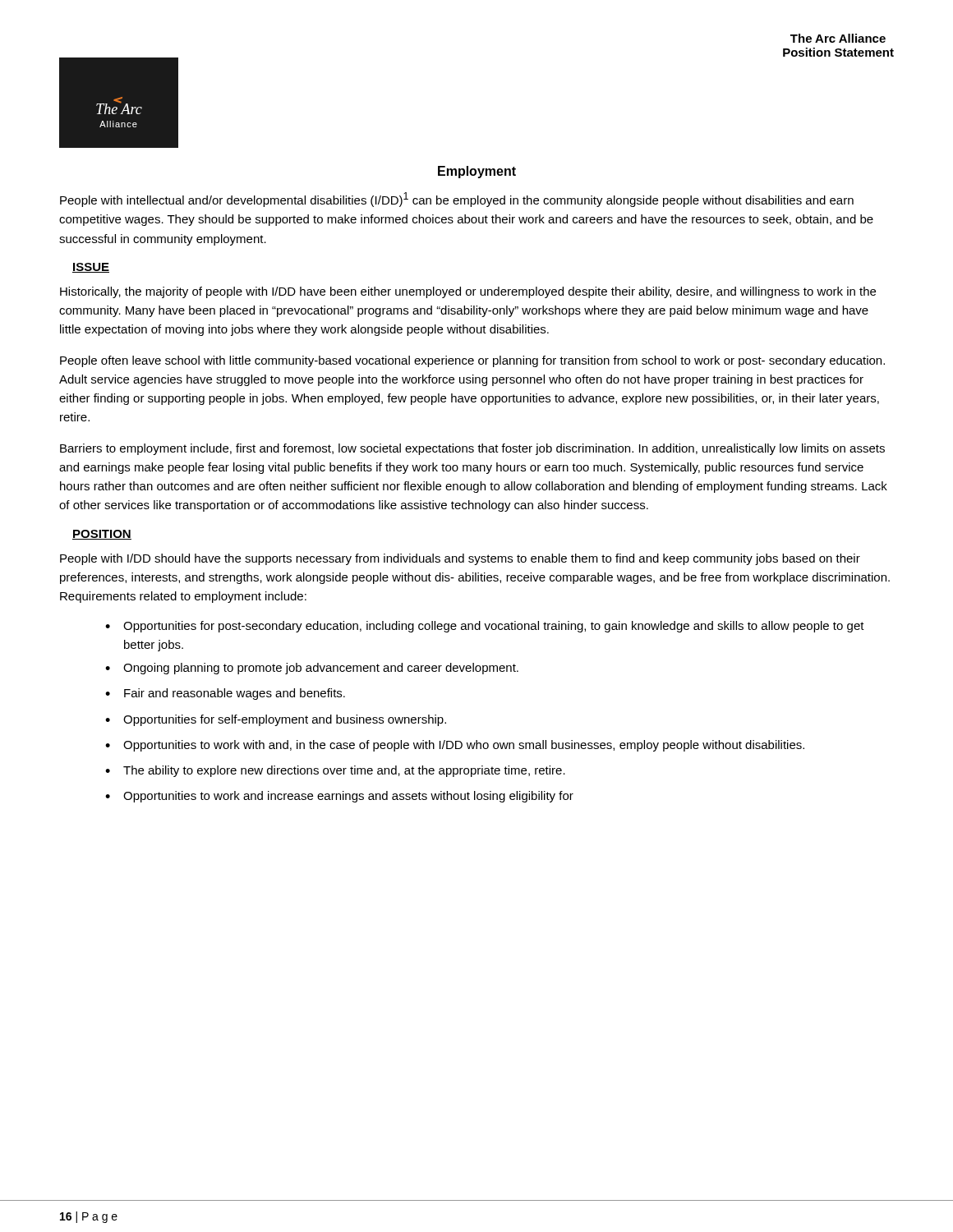Viewport: 953px width, 1232px height.
Task: Point to the text block starting "People often leave school with little"
Action: point(473,388)
